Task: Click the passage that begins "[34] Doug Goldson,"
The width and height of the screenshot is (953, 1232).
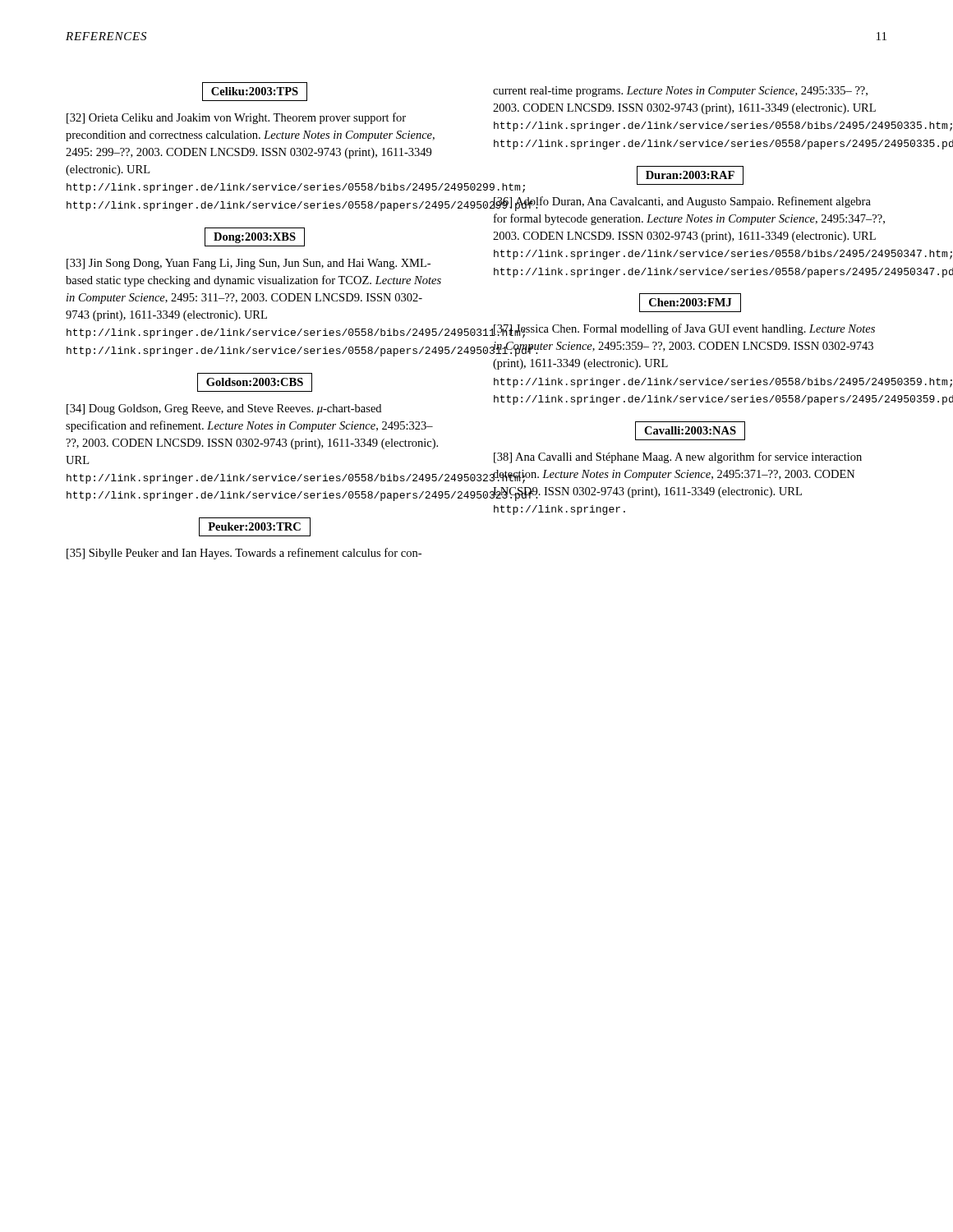Action: pyautogui.click(x=255, y=452)
